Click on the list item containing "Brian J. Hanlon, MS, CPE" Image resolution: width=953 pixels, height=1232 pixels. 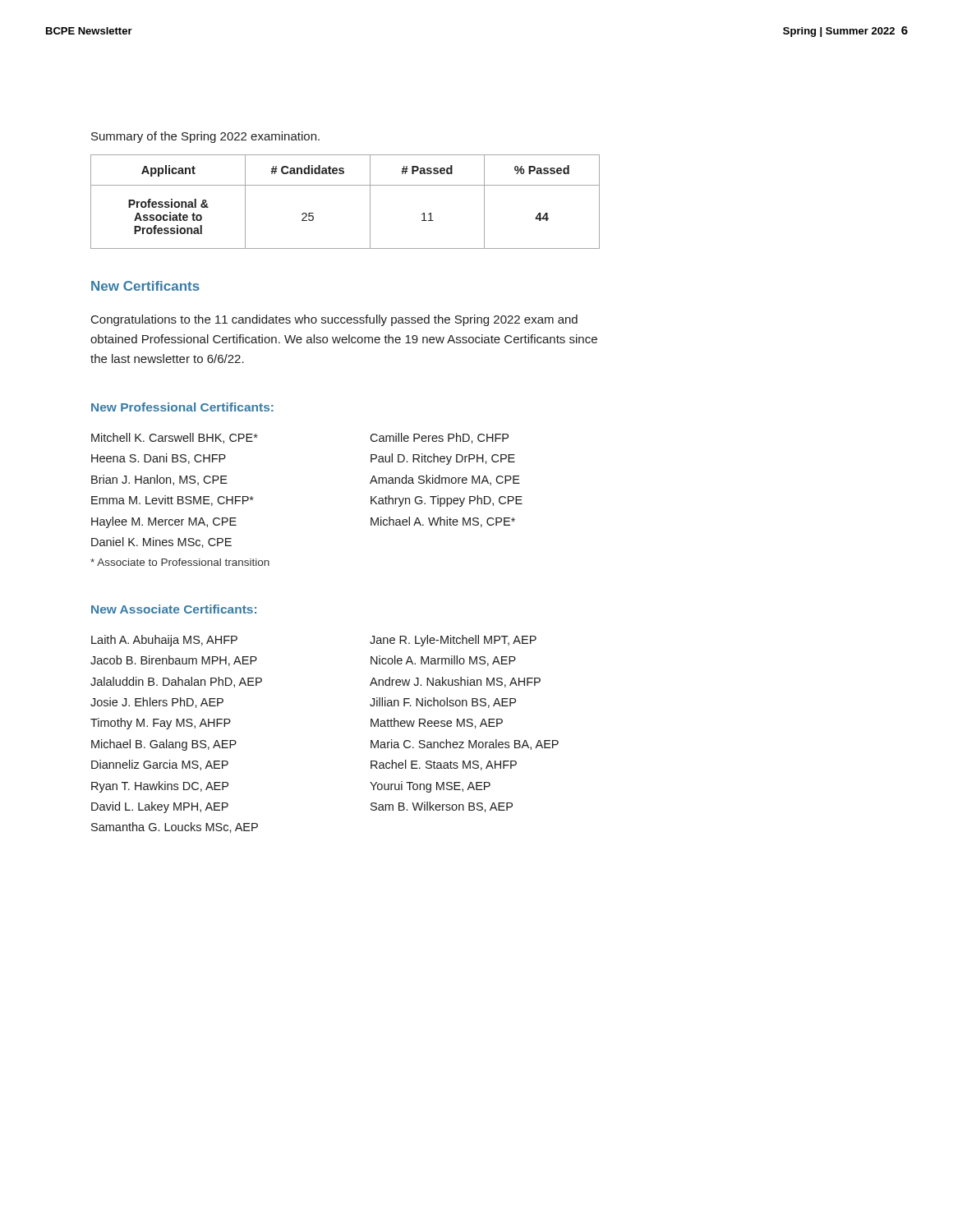coord(159,479)
